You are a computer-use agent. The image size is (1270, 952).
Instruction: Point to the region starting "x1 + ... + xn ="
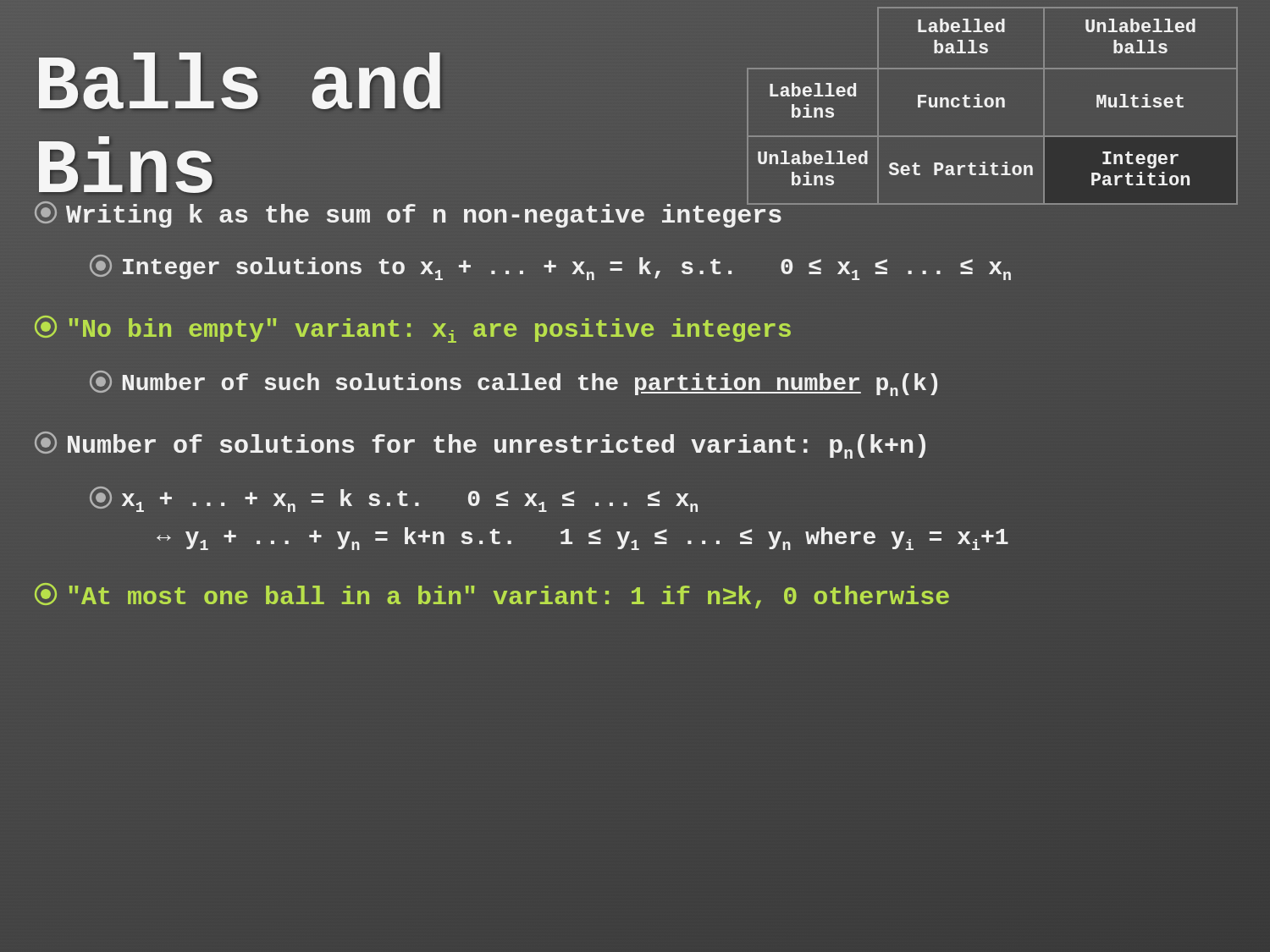point(662,501)
